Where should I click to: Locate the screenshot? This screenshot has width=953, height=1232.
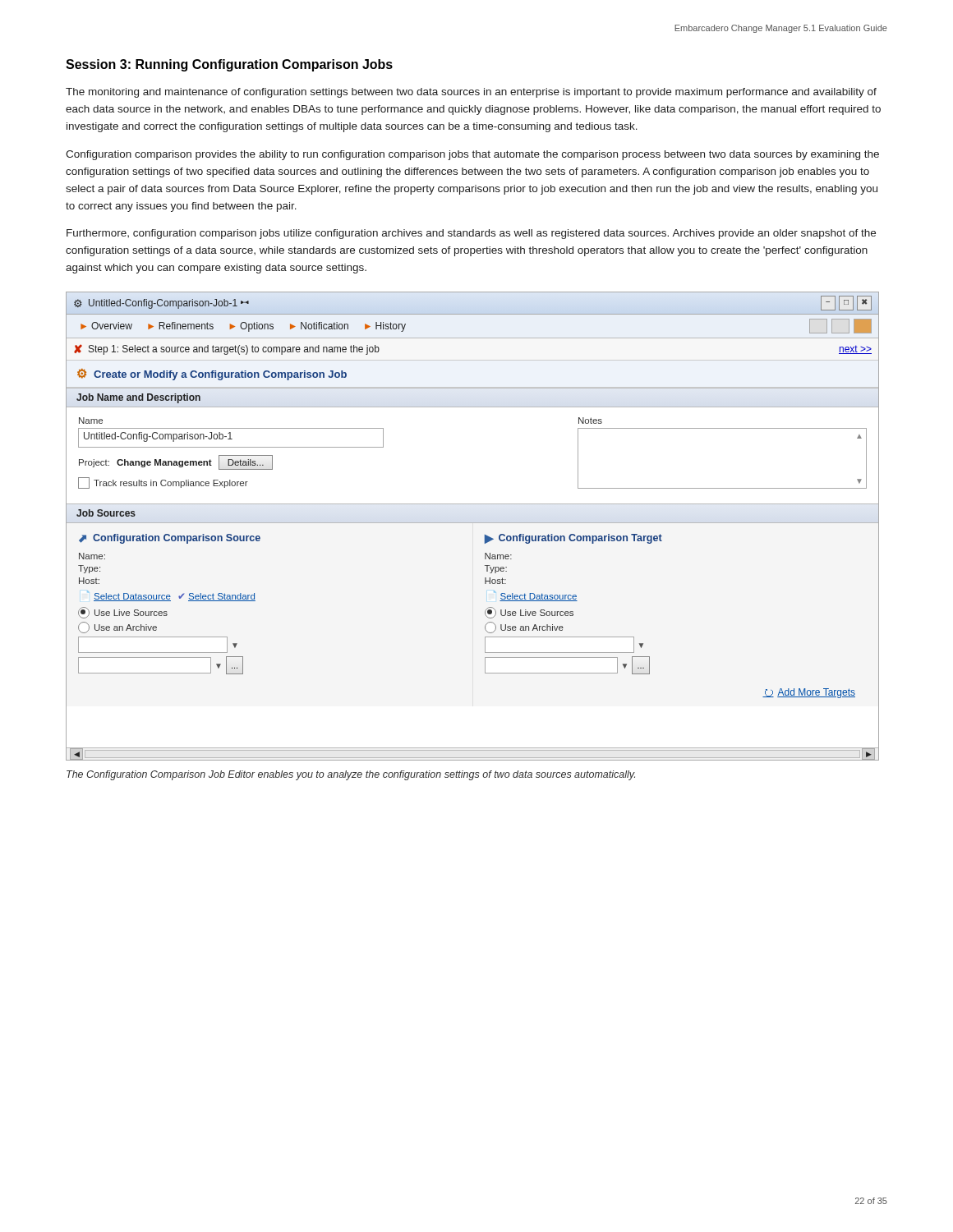point(476,526)
